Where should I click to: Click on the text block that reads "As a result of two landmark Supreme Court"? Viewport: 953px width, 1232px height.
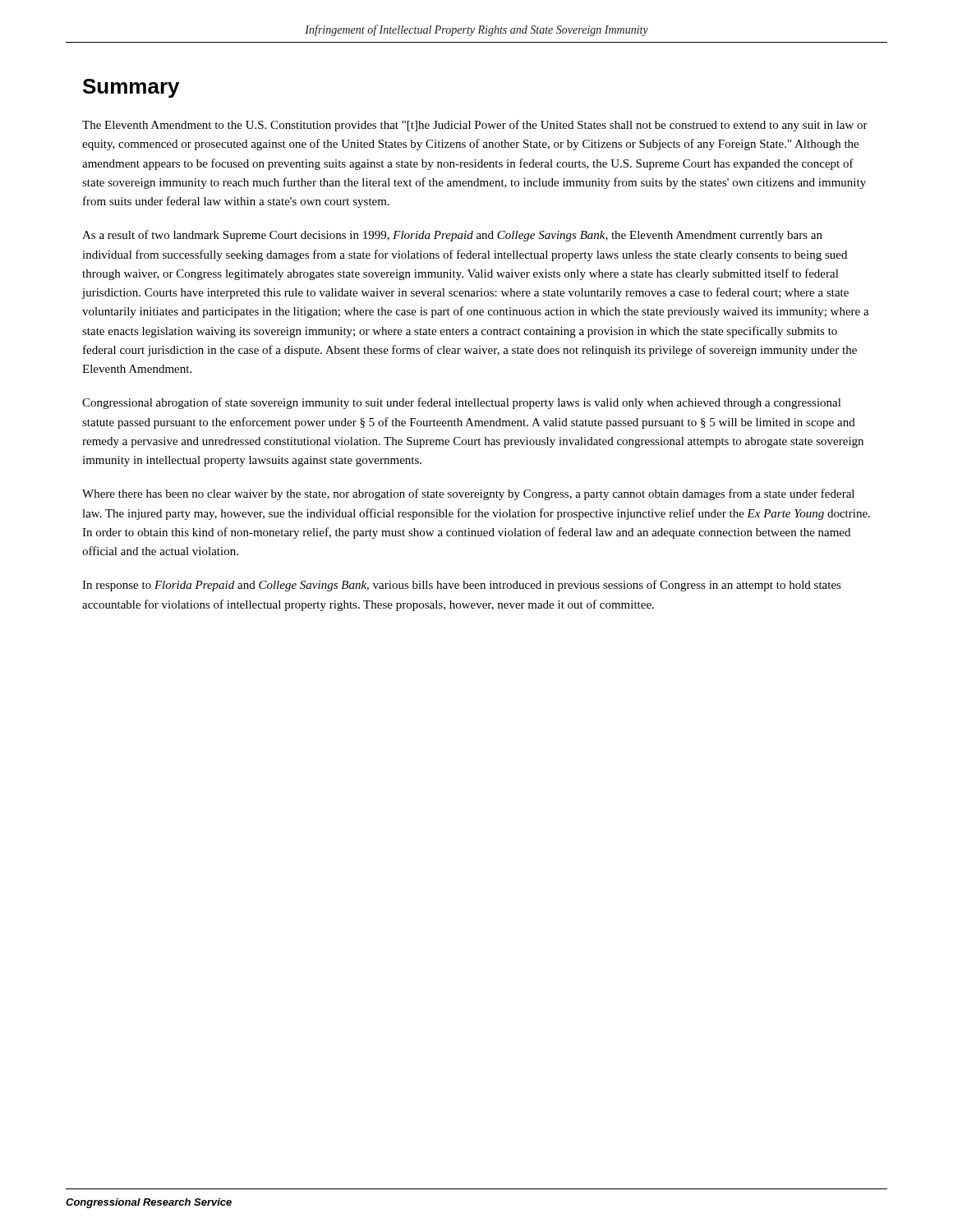(x=476, y=302)
